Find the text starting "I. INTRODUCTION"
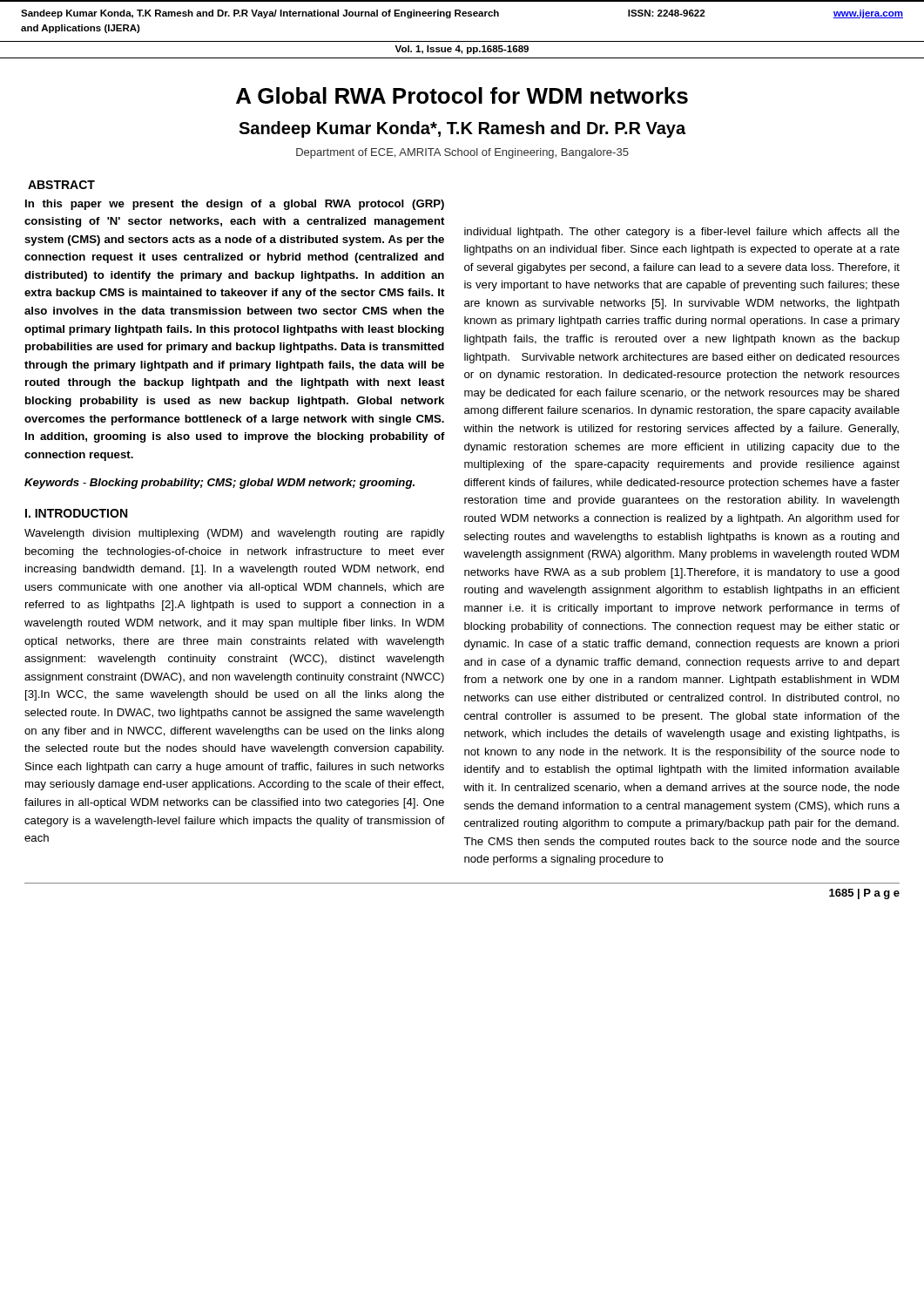Screen dimensions: 1307x924 click(x=76, y=513)
